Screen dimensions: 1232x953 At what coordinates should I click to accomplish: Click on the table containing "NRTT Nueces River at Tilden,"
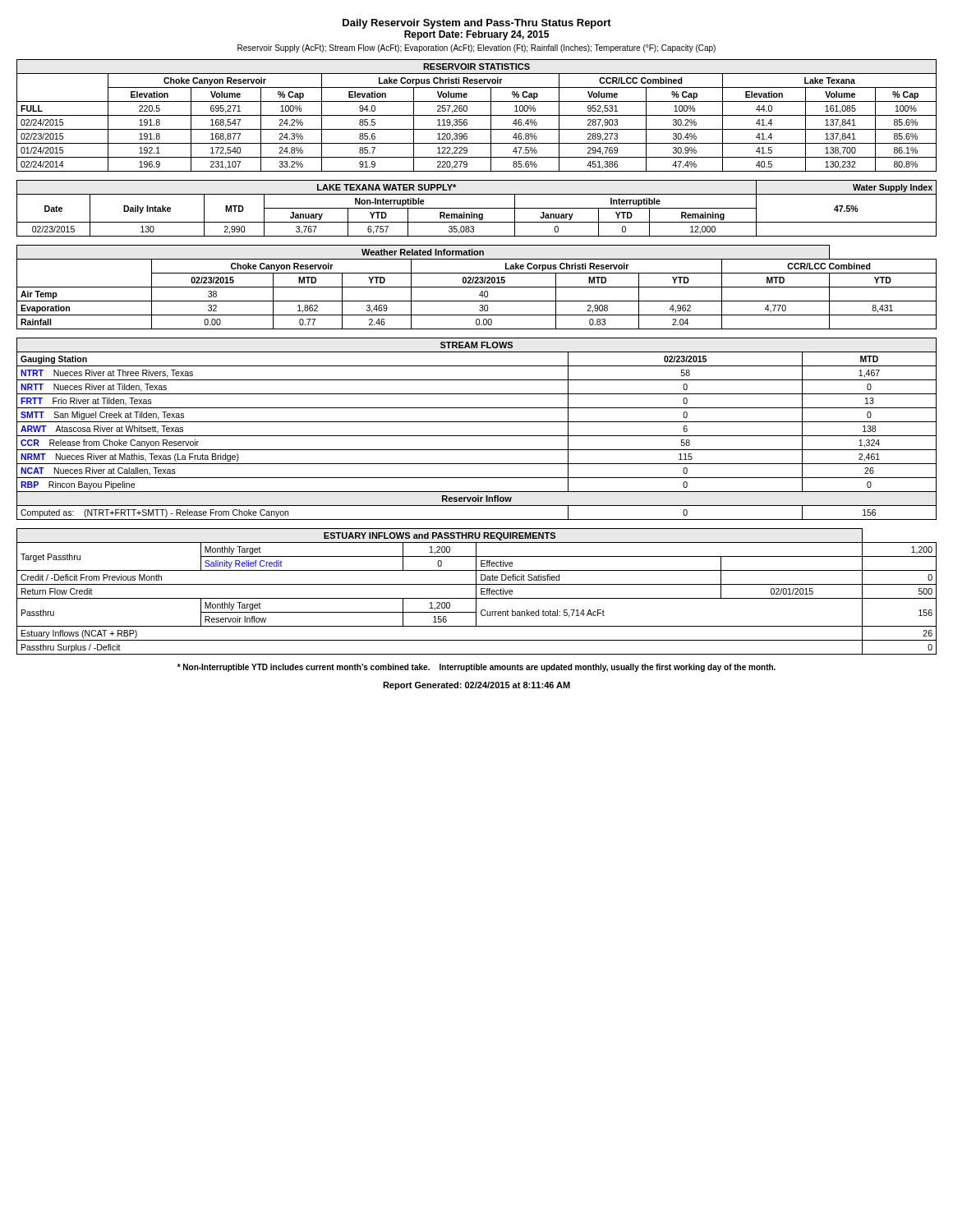[x=476, y=429]
